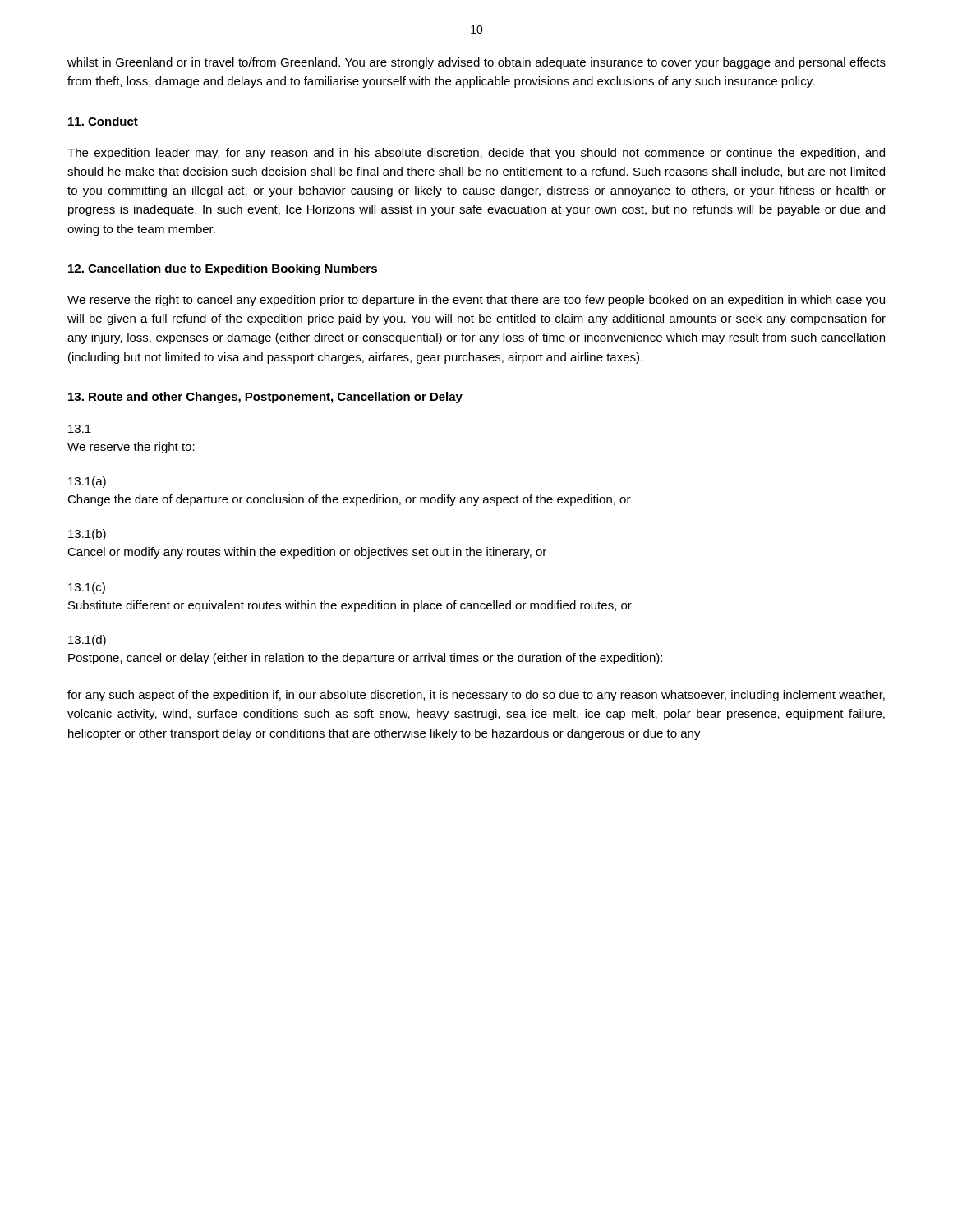Locate the text block containing "The expedition leader may,"
The height and width of the screenshot is (1232, 953).
[476, 190]
